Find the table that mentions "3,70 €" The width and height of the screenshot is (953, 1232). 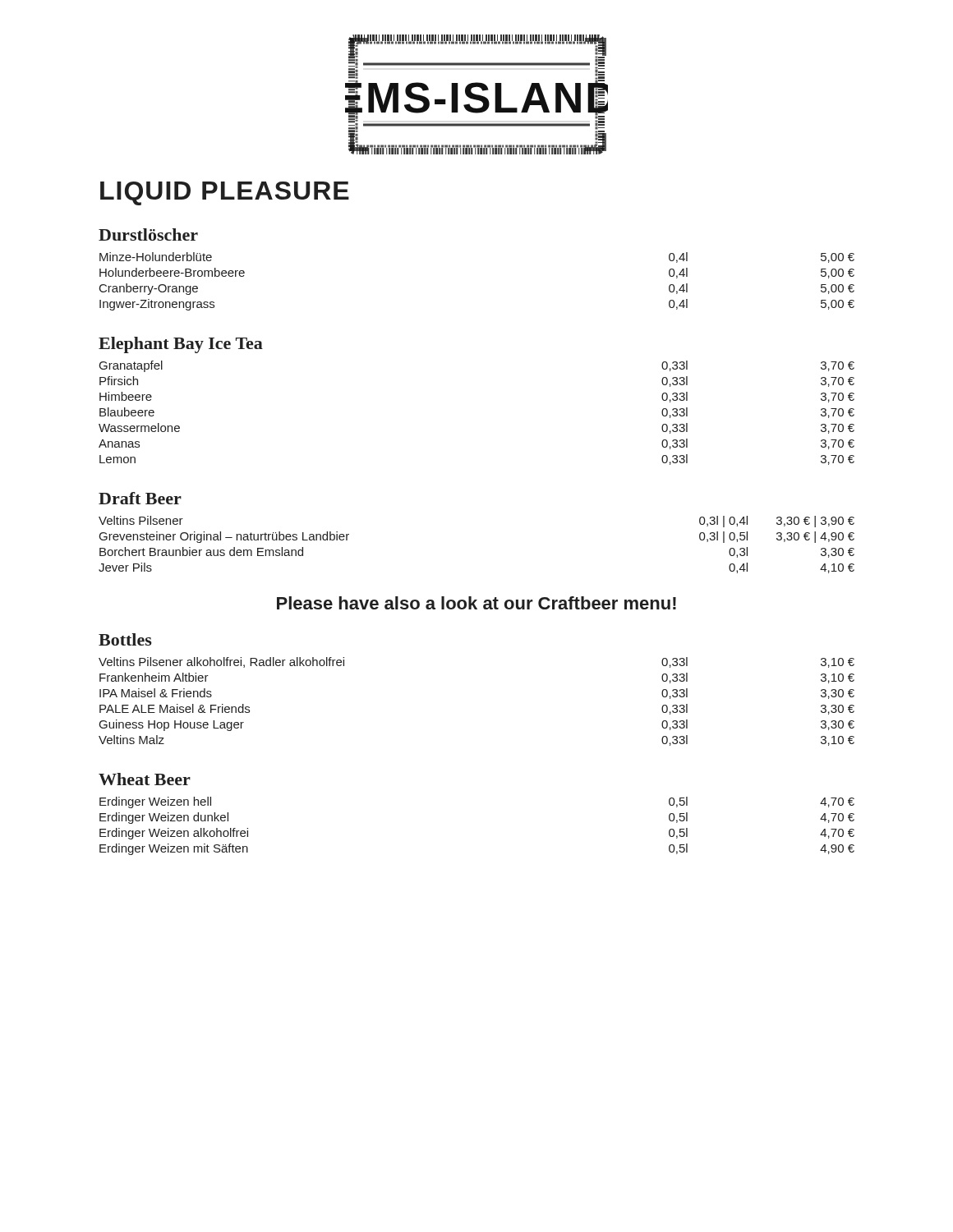pos(476,412)
